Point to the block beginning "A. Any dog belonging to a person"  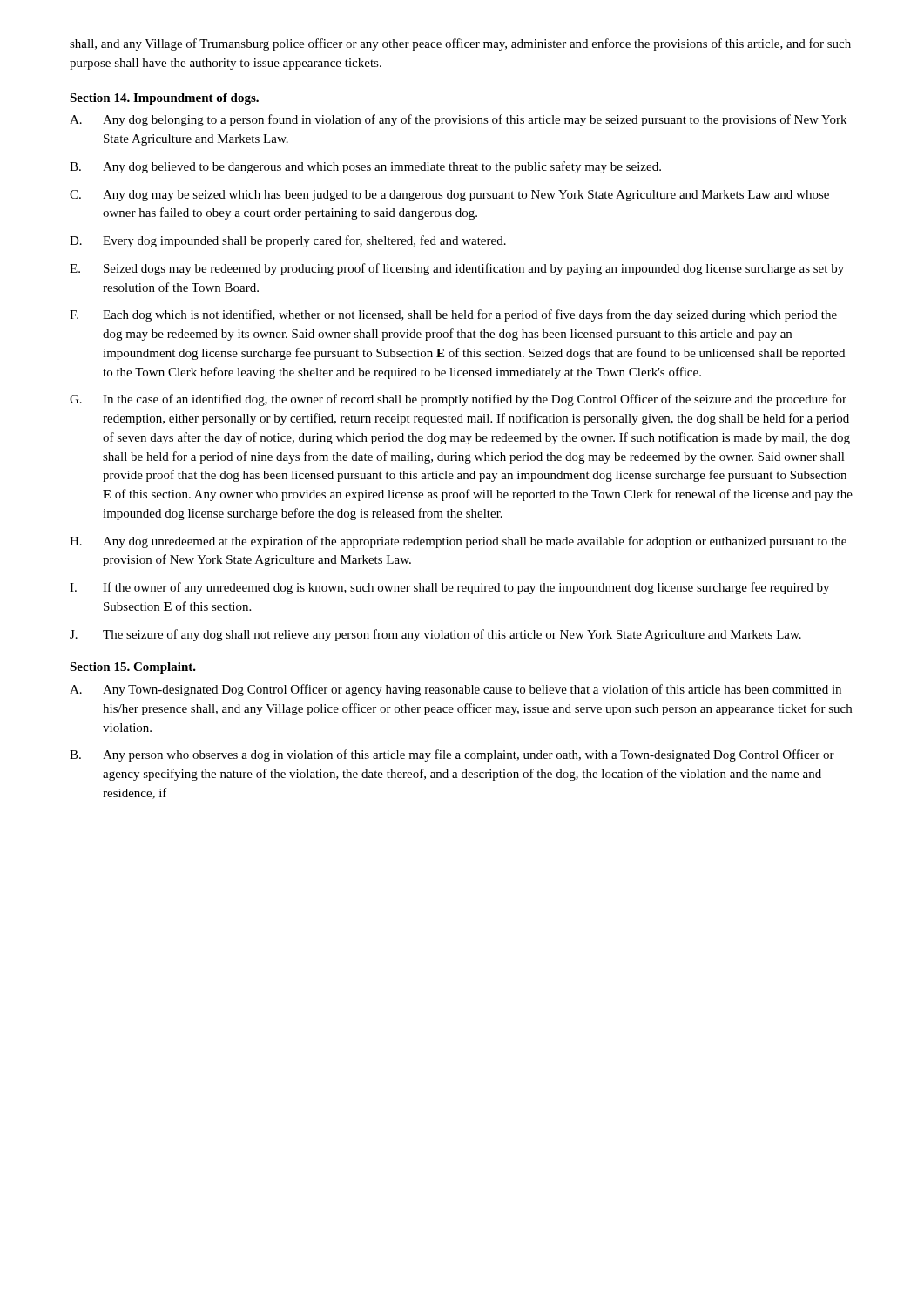coord(462,130)
